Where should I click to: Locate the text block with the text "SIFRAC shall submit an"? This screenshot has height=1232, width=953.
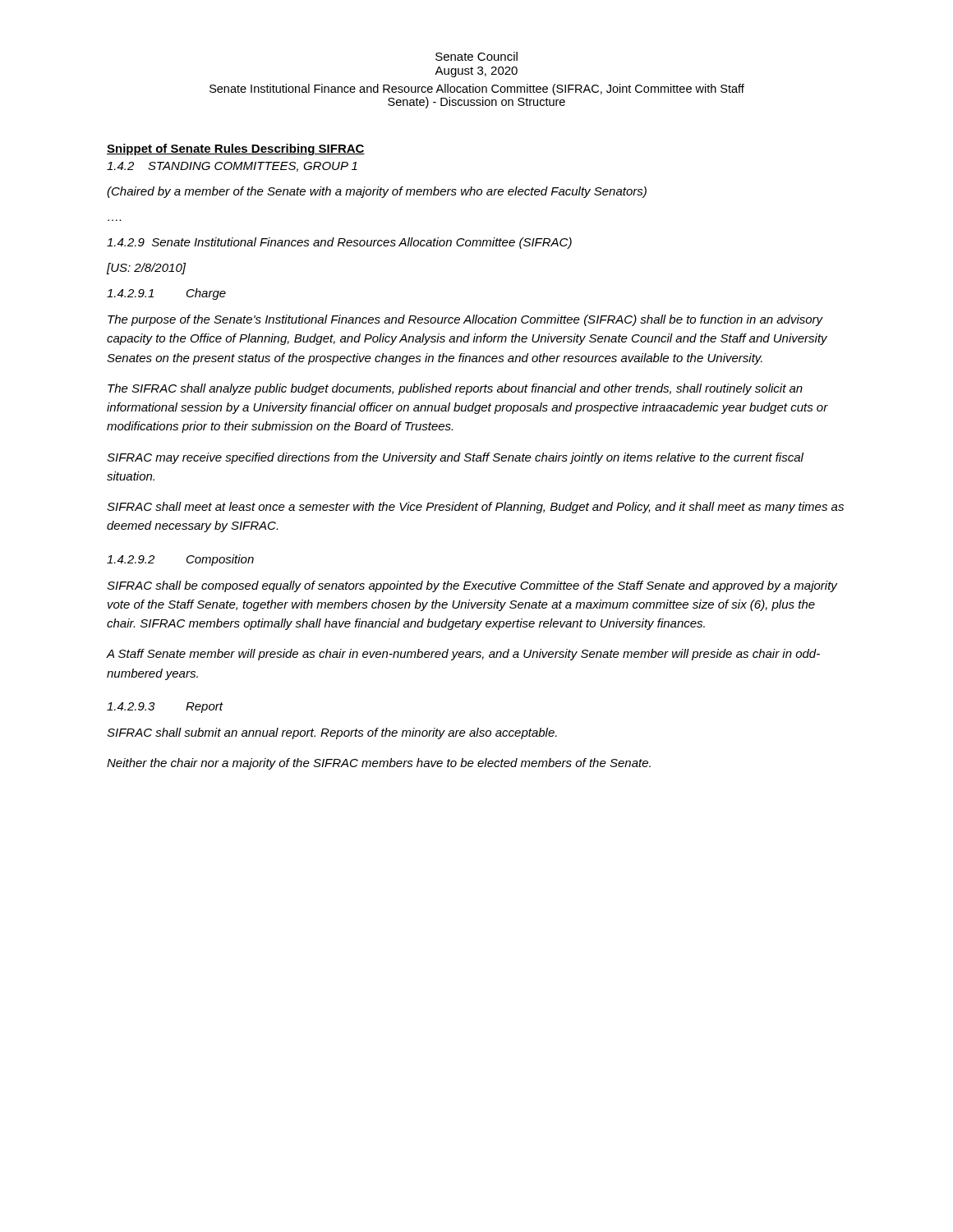(333, 732)
